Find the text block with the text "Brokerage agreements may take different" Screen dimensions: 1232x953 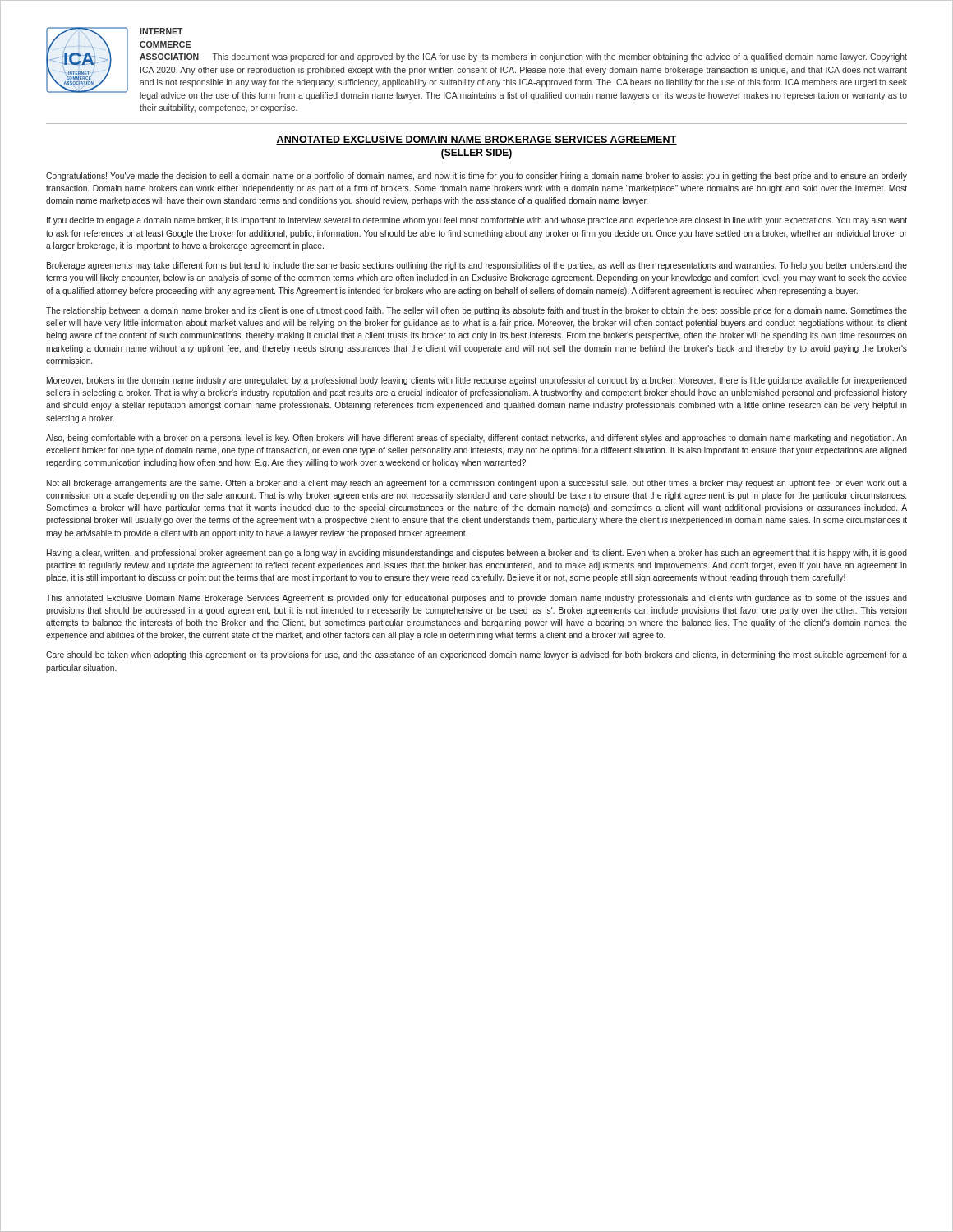point(476,278)
